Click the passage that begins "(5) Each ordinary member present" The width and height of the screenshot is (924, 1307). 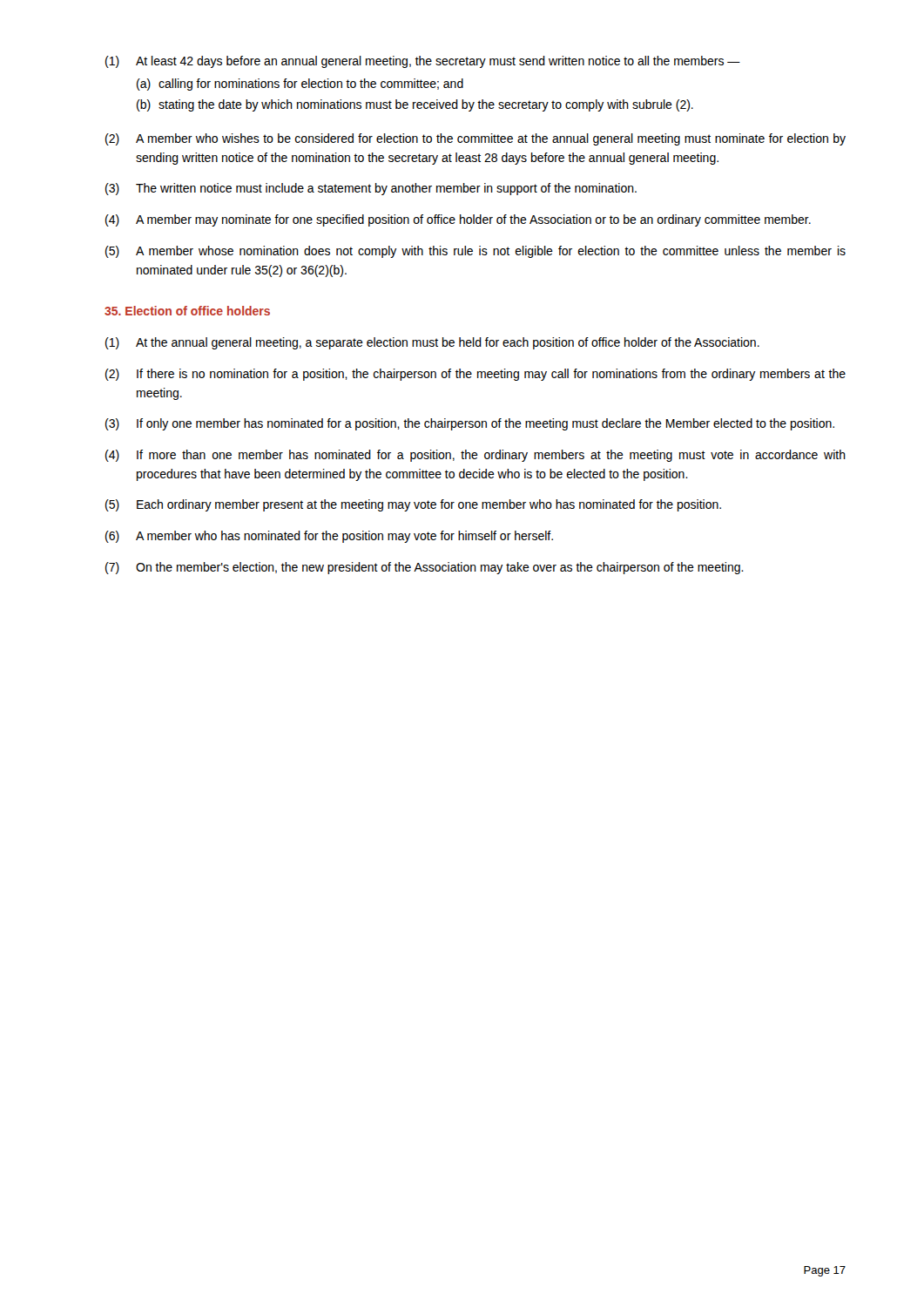475,505
